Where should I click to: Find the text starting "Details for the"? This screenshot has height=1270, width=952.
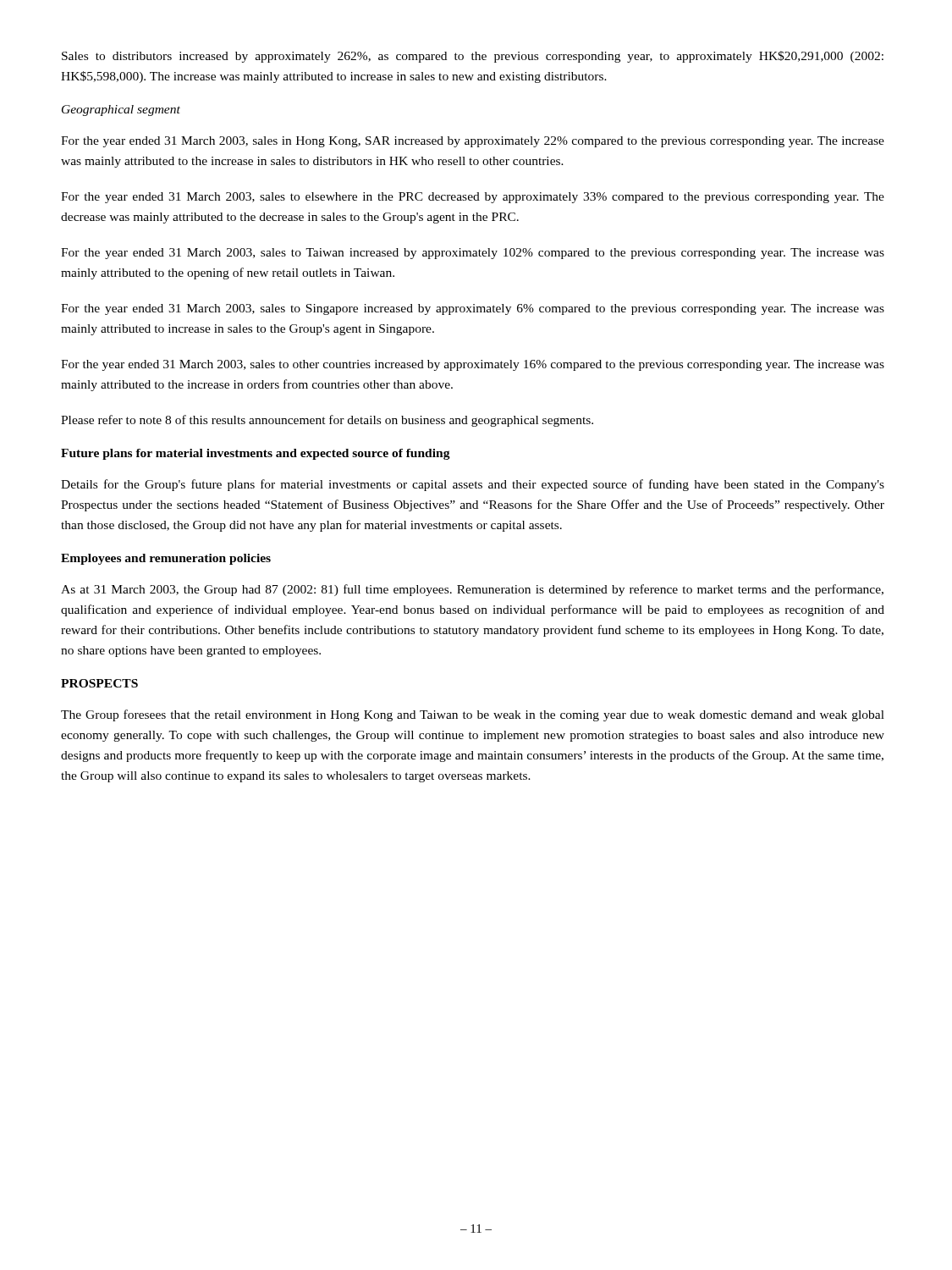[473, 504]
